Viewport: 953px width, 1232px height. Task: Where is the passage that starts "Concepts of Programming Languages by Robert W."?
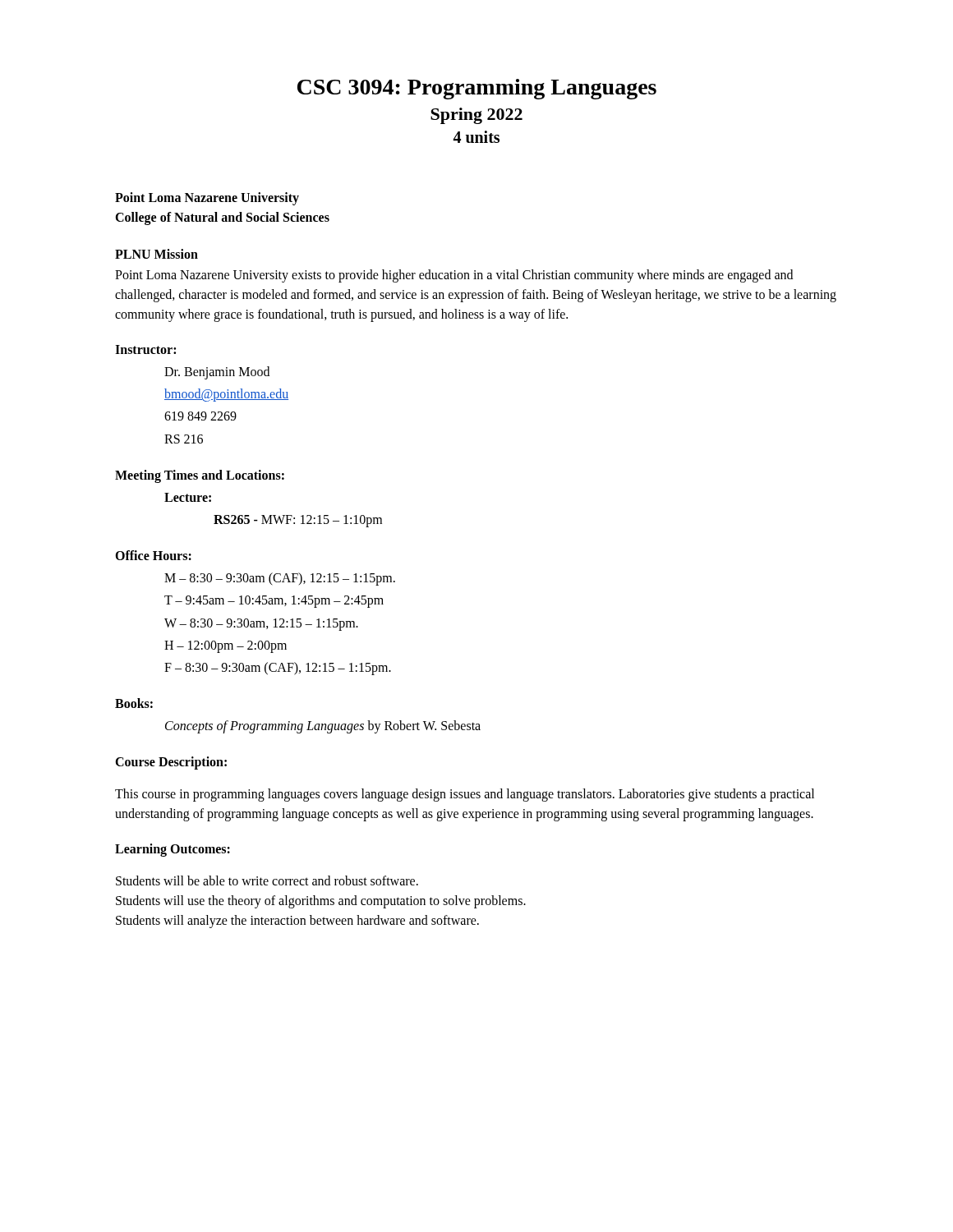(323, 726)
